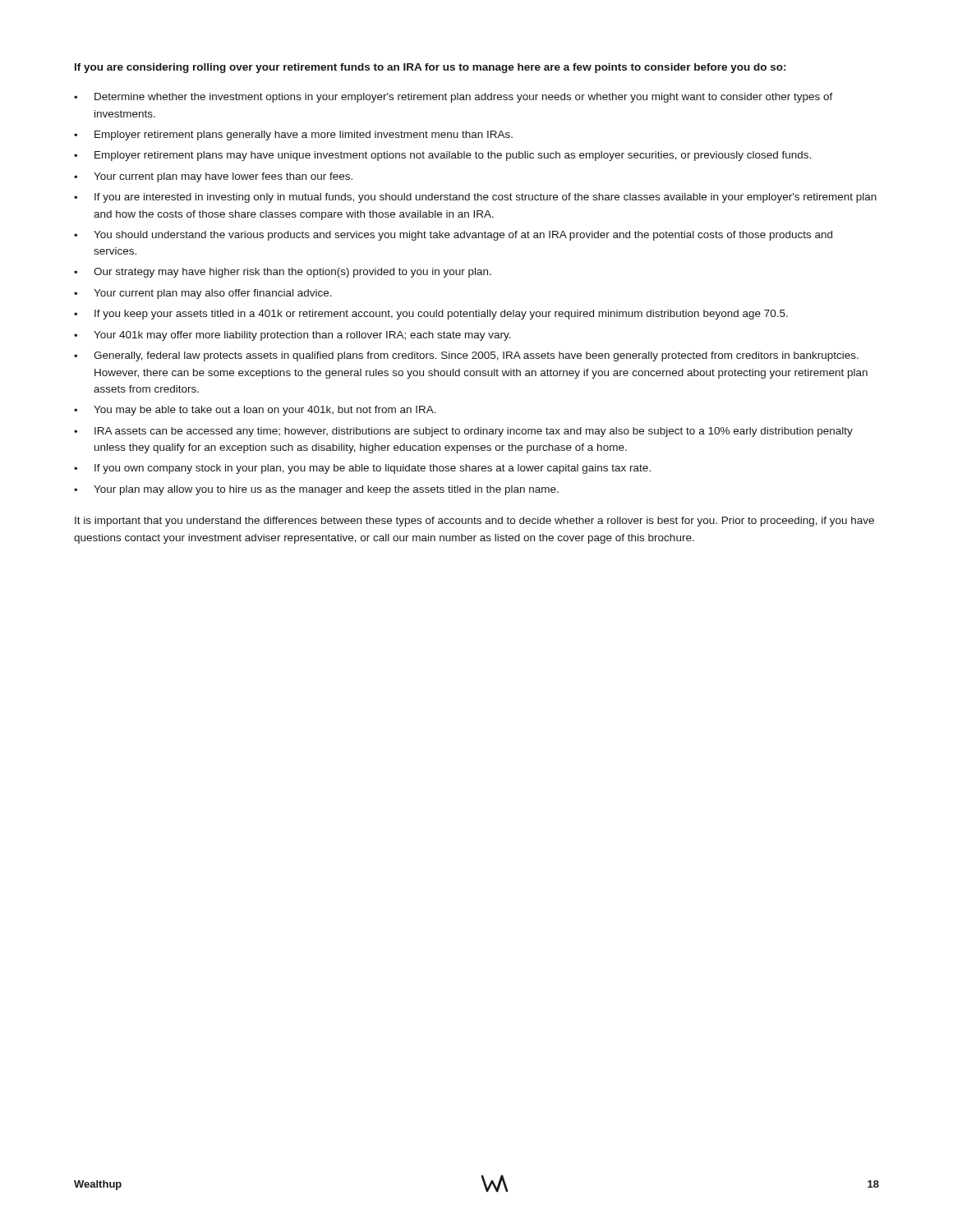
Task: Locate the region starting "• You may"
Action: coord(255,411)
